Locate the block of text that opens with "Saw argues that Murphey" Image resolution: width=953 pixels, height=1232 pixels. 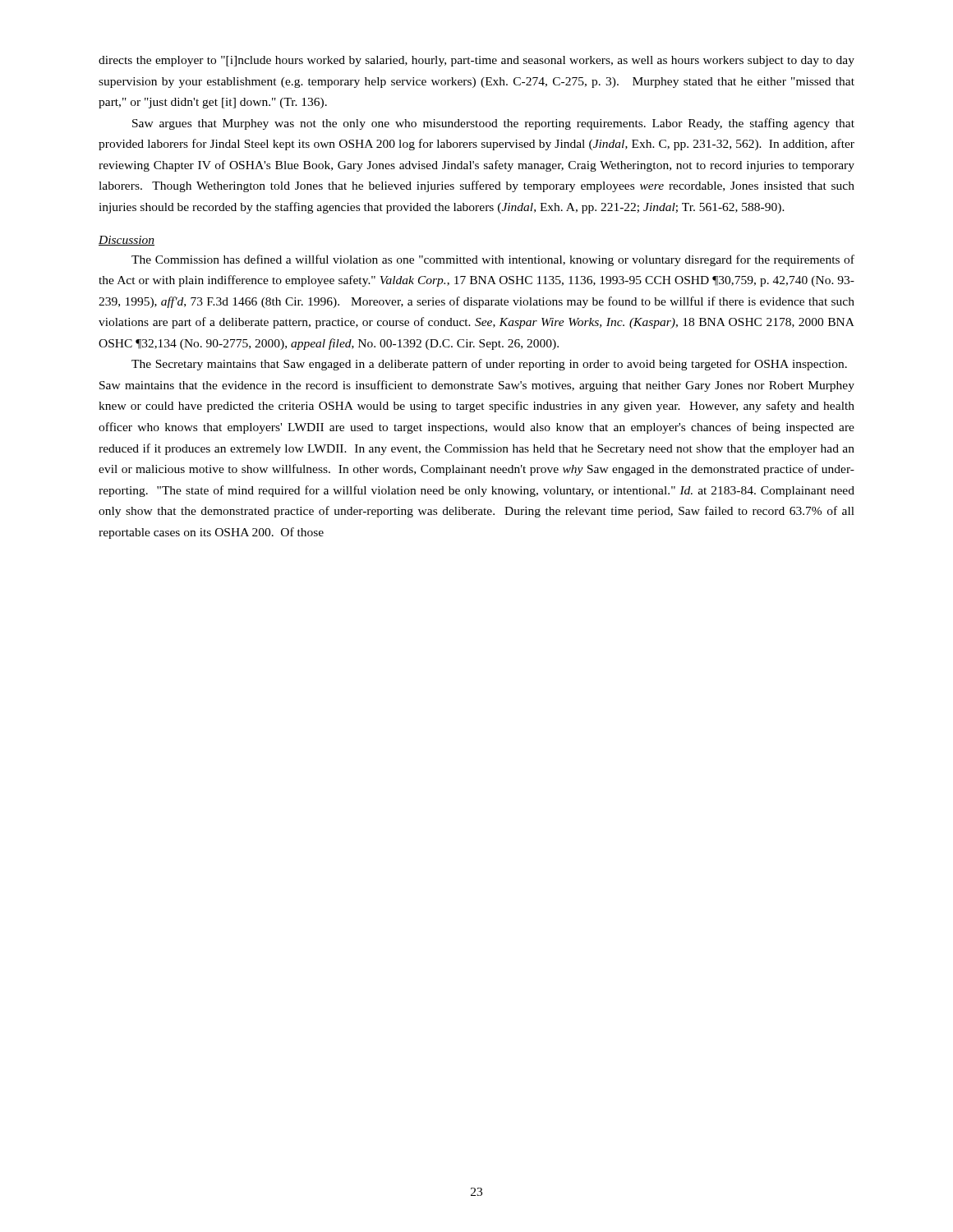point(476,165)
